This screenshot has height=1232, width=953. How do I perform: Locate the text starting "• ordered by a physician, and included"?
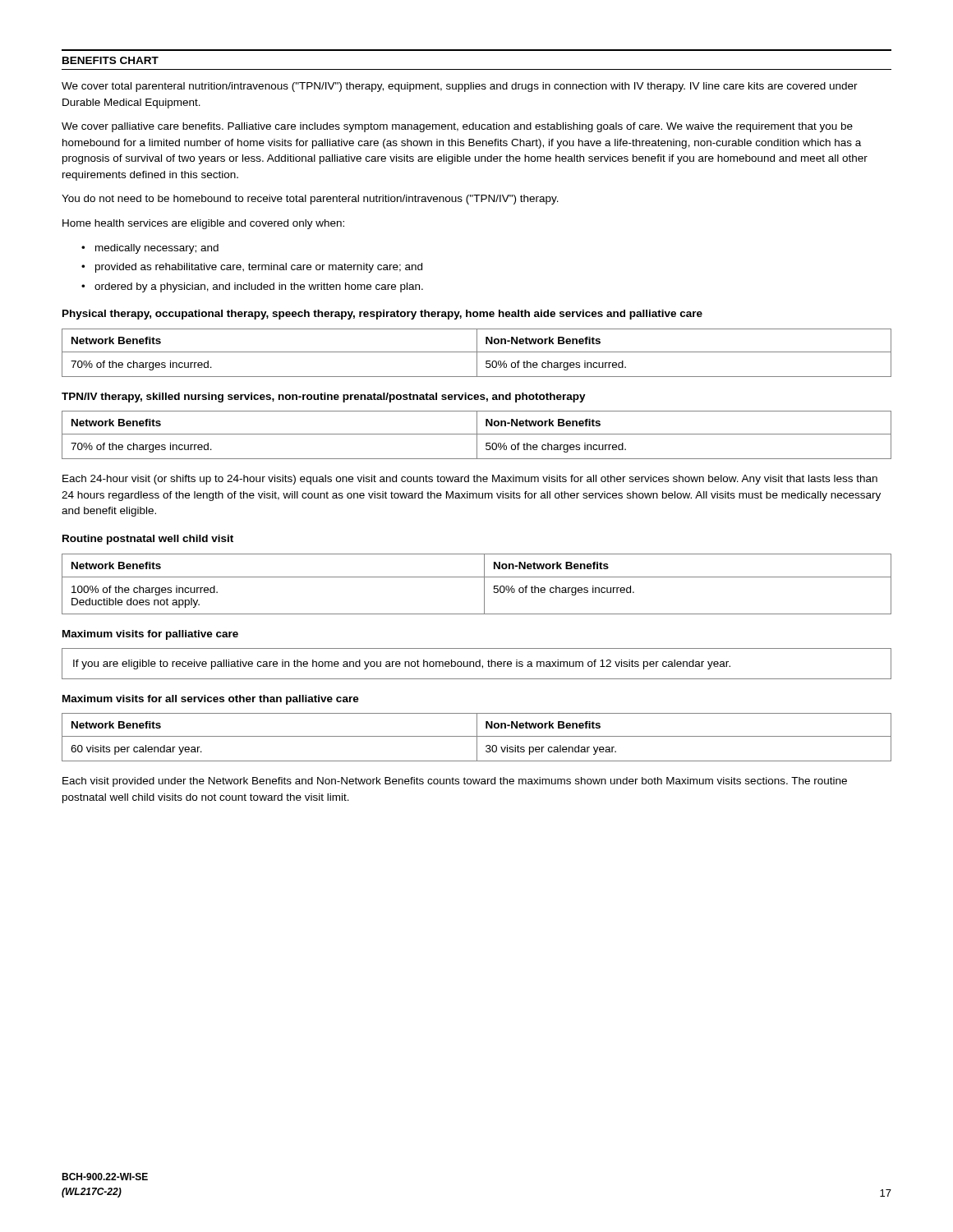point(252,286)
